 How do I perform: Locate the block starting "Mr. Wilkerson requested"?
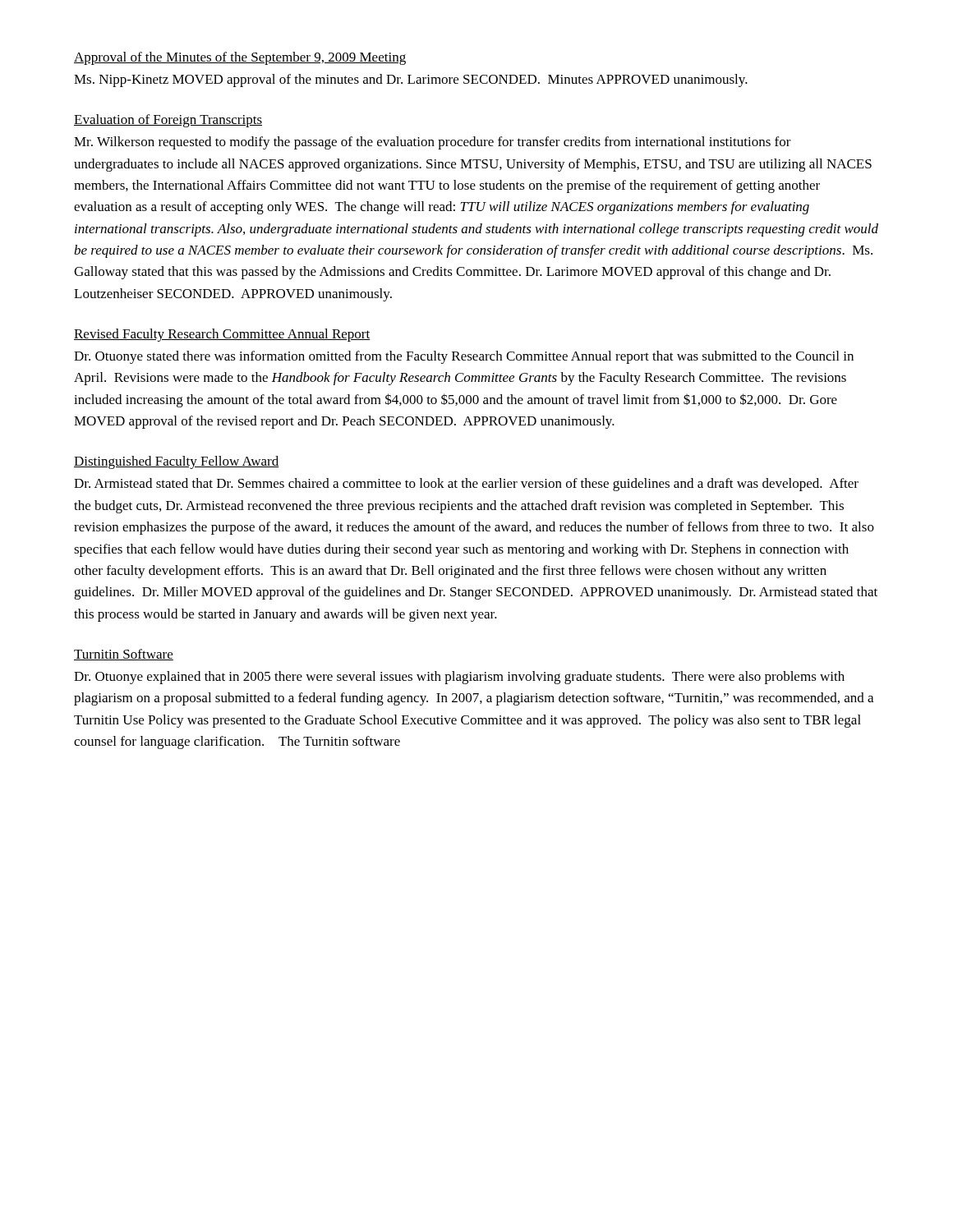pyautogui.click(x=476, y=218)
